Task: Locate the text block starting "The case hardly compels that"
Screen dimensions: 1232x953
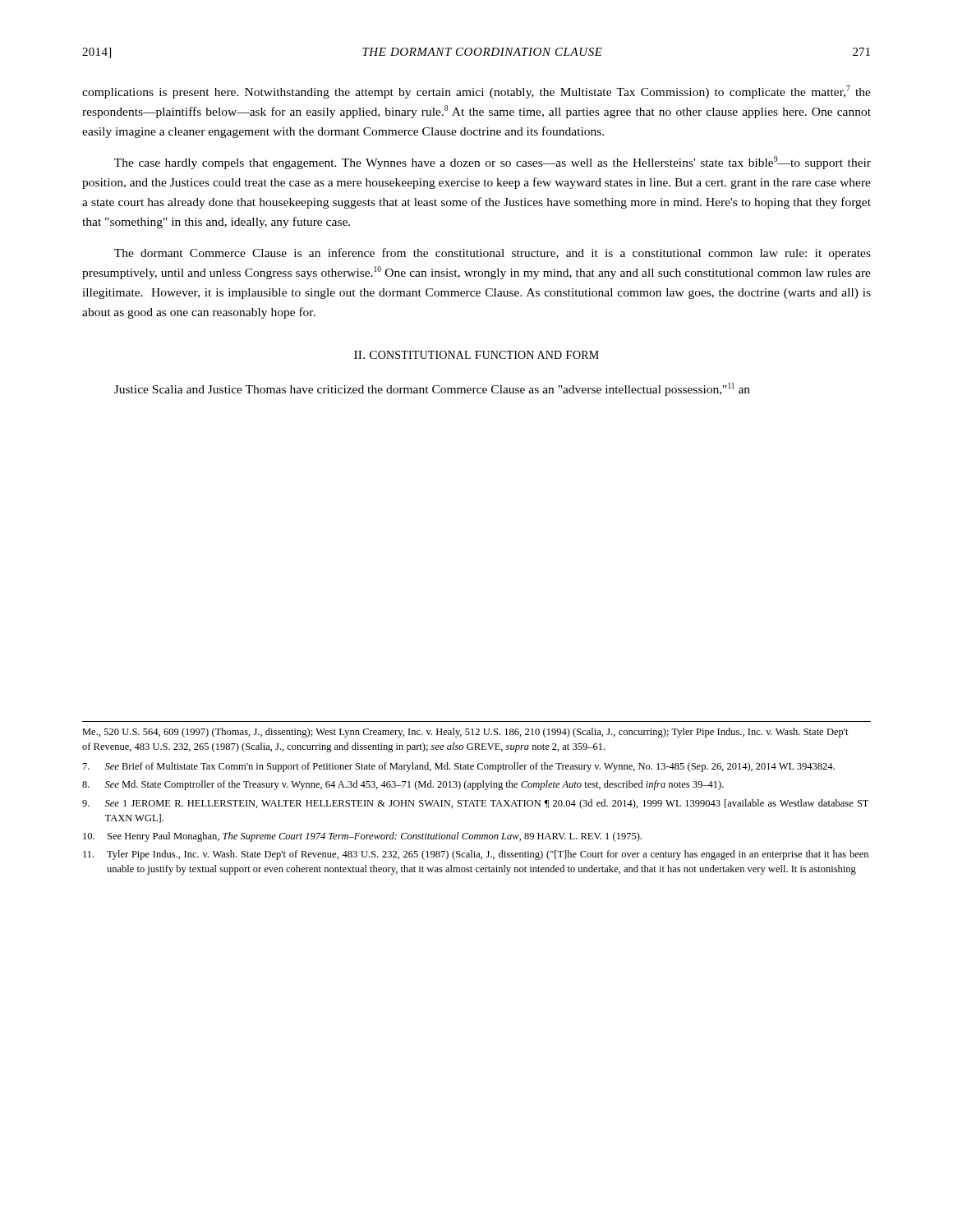Action: click(x=476, y=192)
